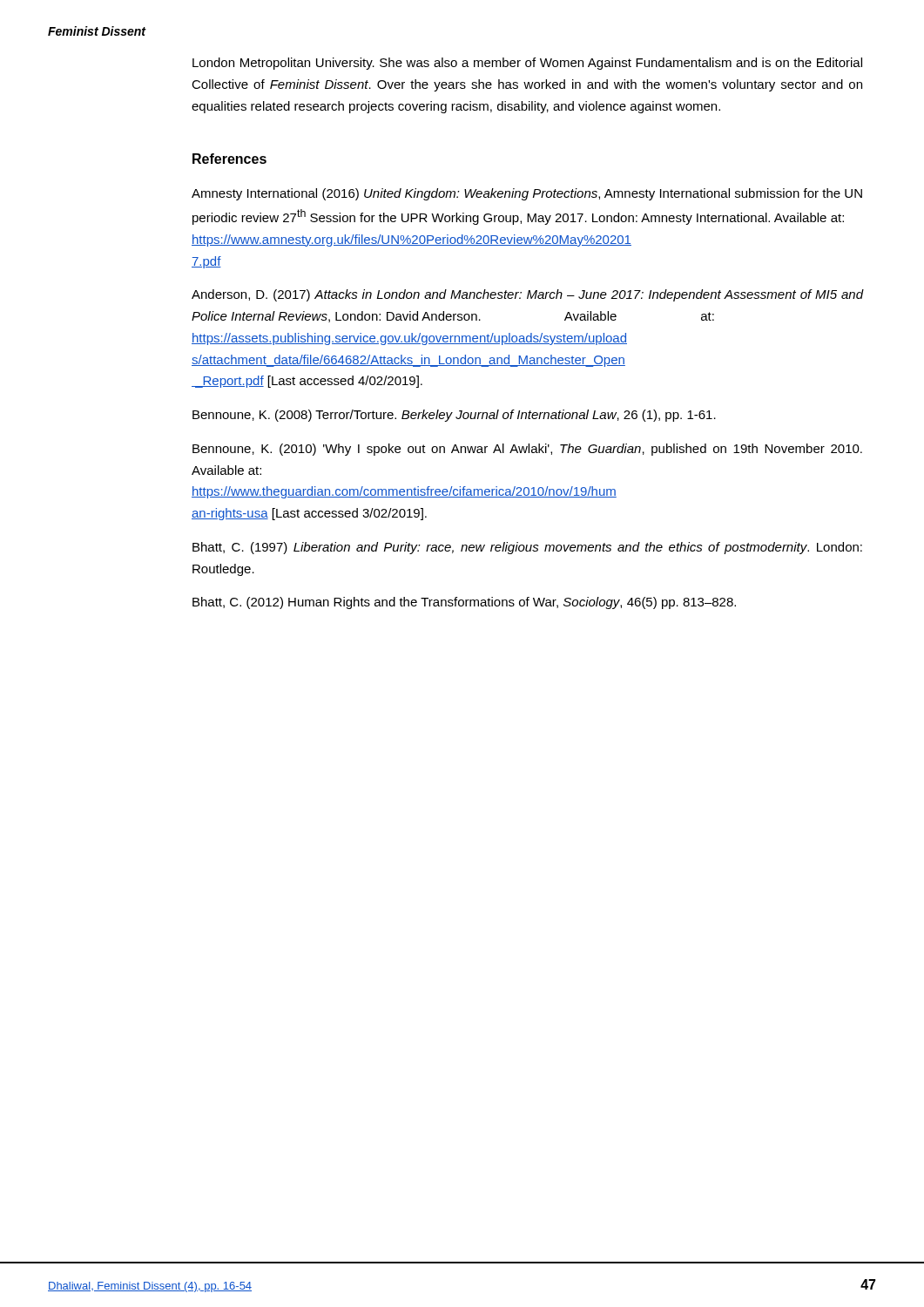Find the text block containing "Amnesty International (2016) United Kingdom: Weakening"
Screen dimensions: 1307x924
pos(527,227)
